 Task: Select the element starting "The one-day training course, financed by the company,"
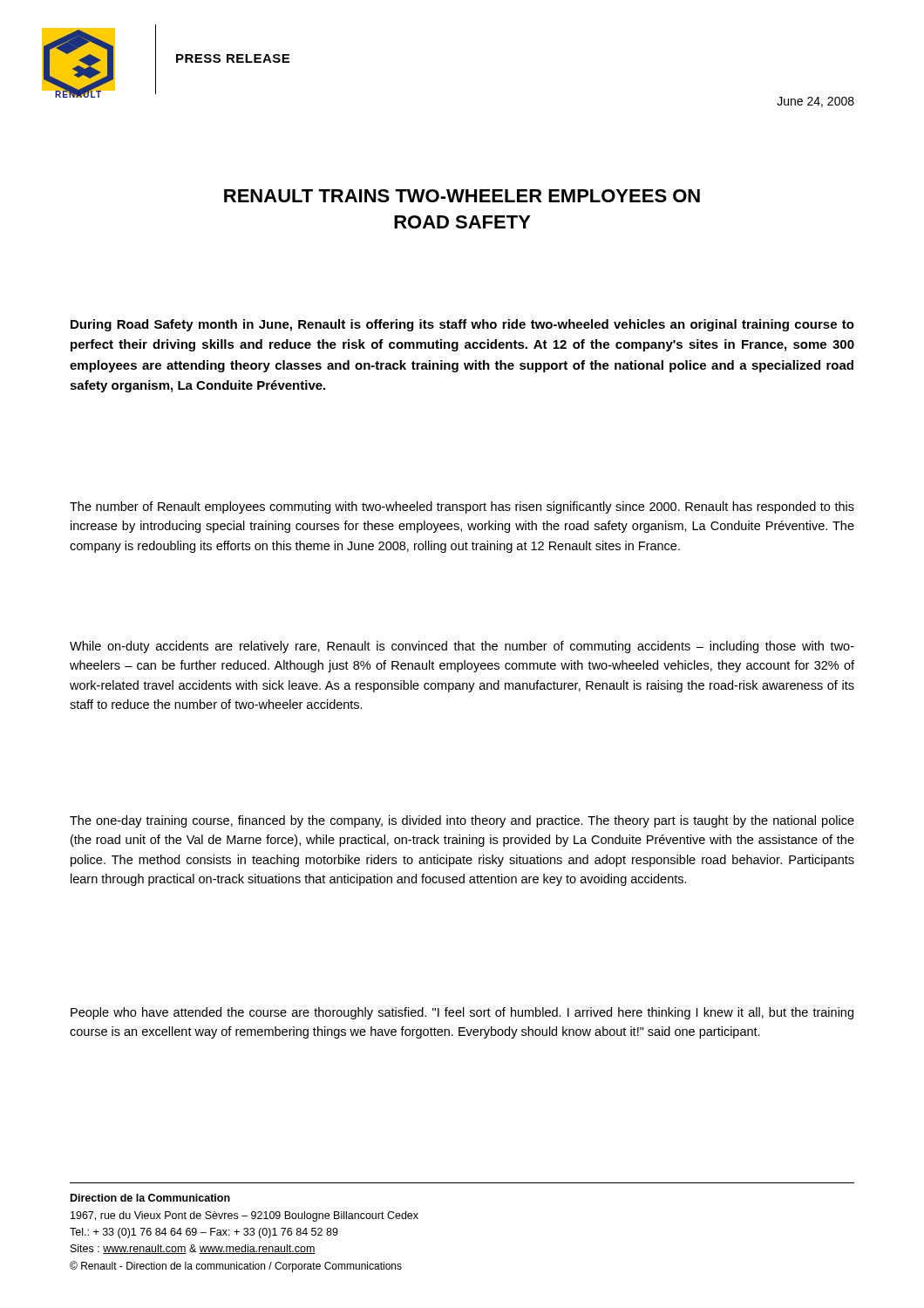click(x=462, y=850)
